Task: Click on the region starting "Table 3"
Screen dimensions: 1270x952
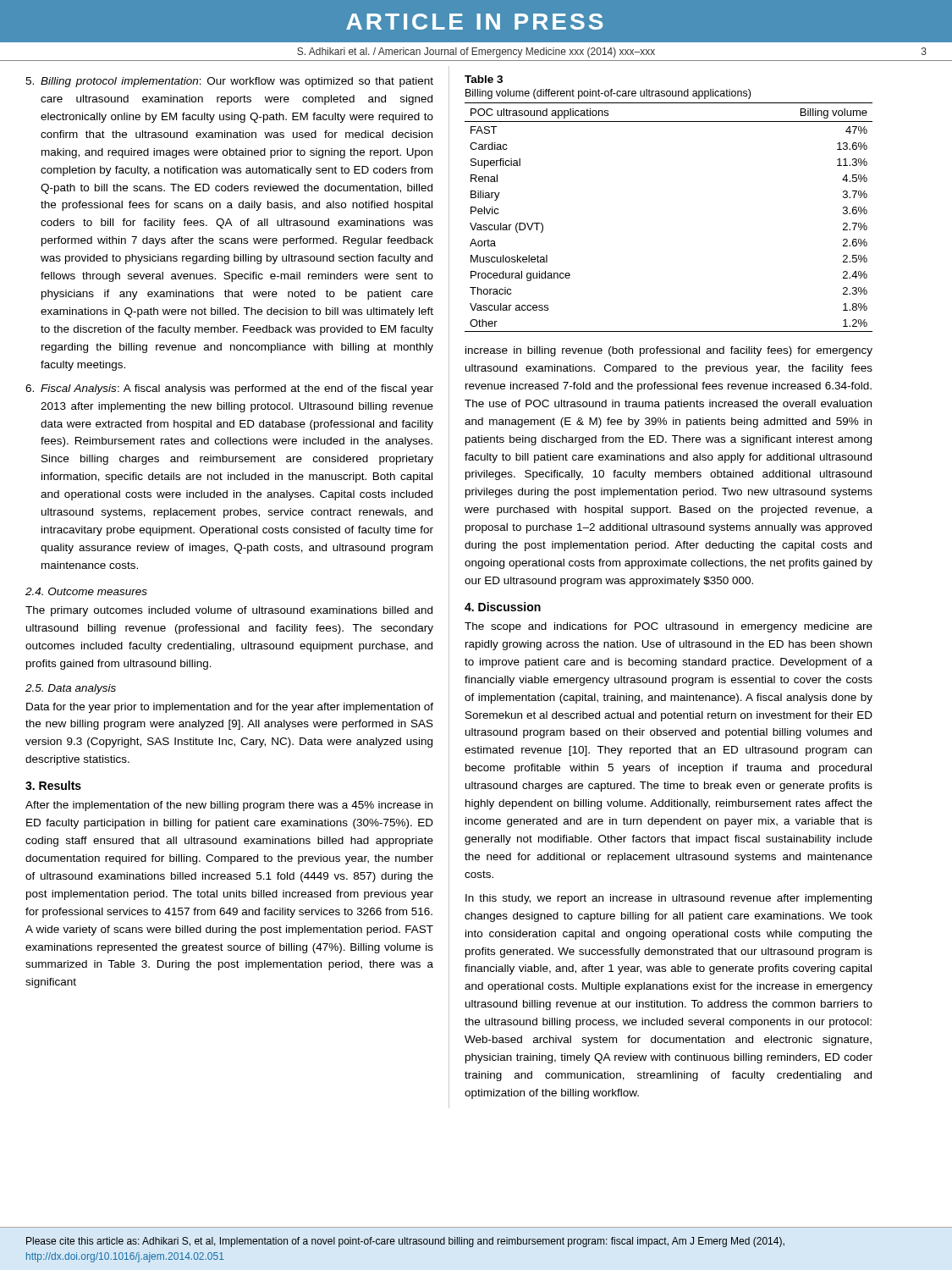Action: [x=484, y=79]
